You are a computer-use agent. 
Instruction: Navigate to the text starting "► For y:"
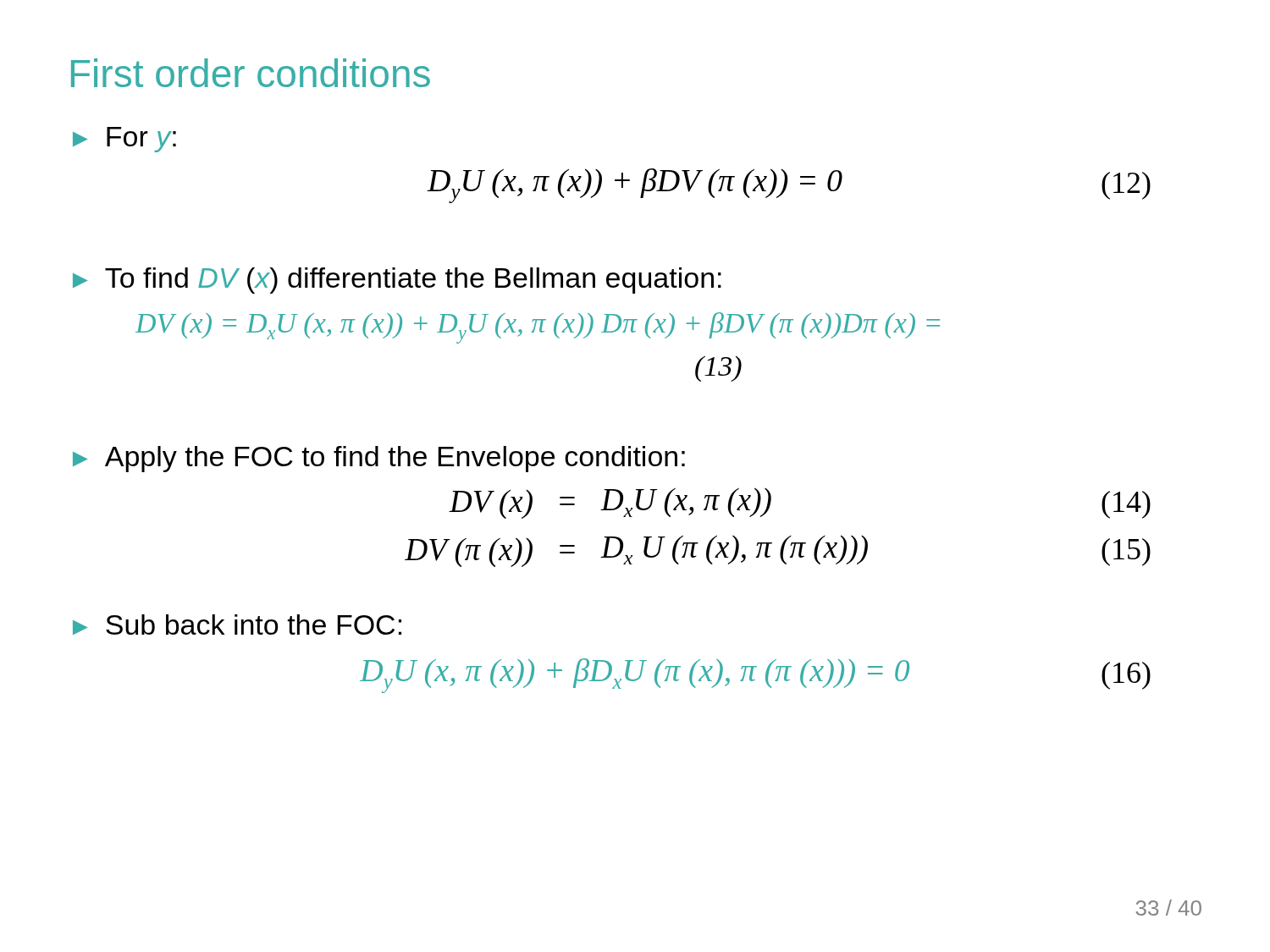[123, 137]
